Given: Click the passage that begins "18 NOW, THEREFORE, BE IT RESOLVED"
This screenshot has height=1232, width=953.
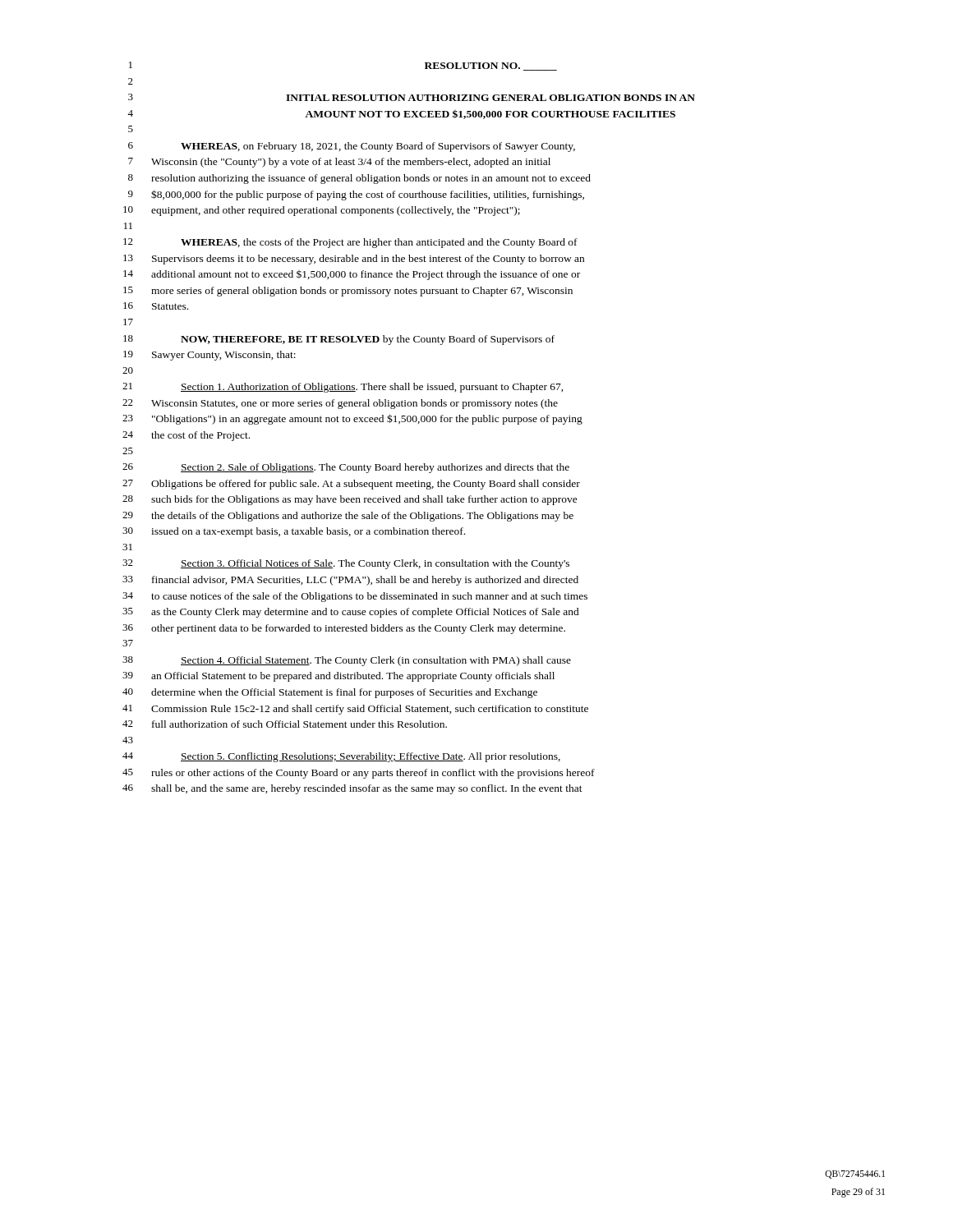Looking at the screenshot, I should click(468, 347).
